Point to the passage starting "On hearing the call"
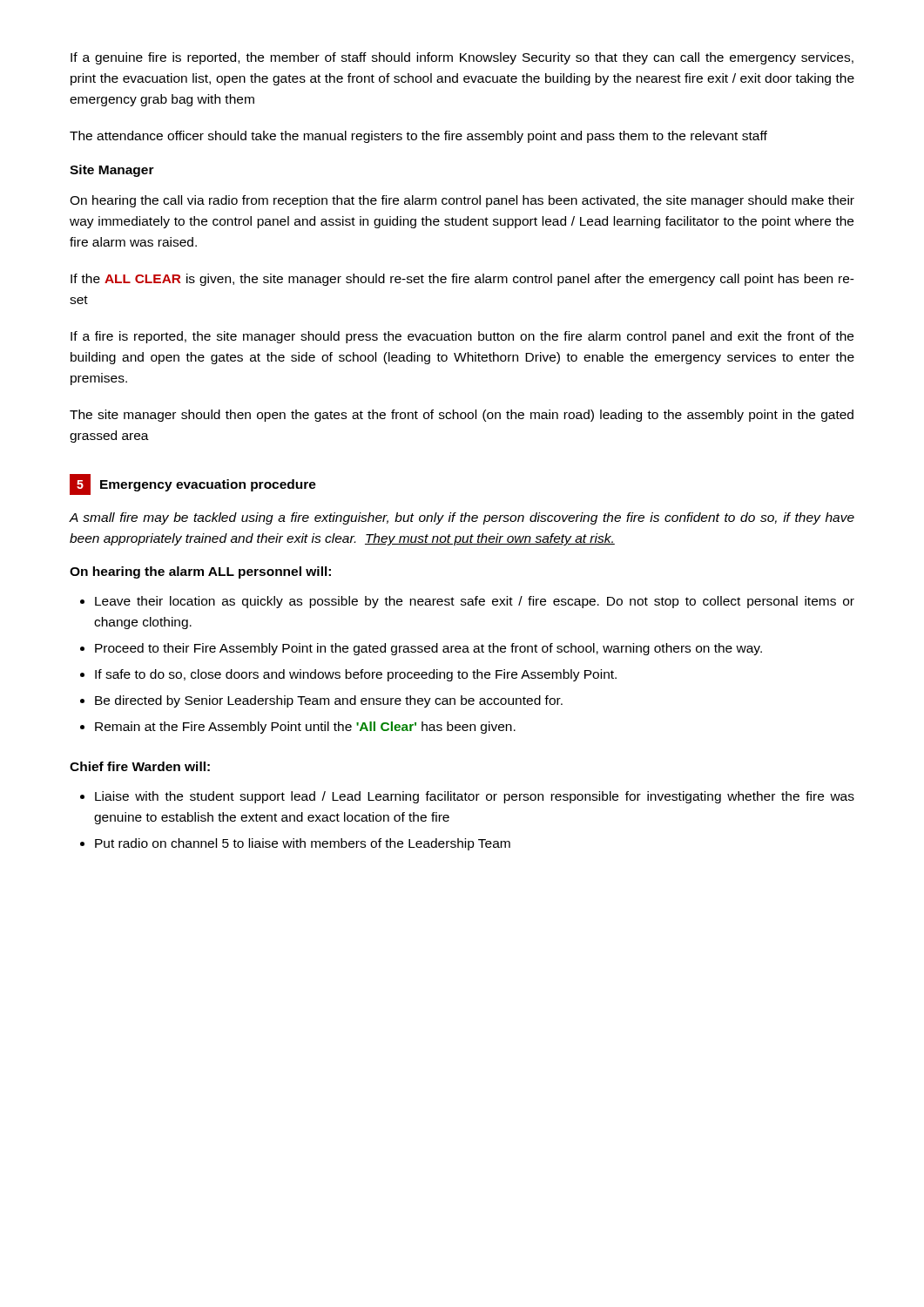The width and height of the screenshot is (924, 1307). [462, 221]
